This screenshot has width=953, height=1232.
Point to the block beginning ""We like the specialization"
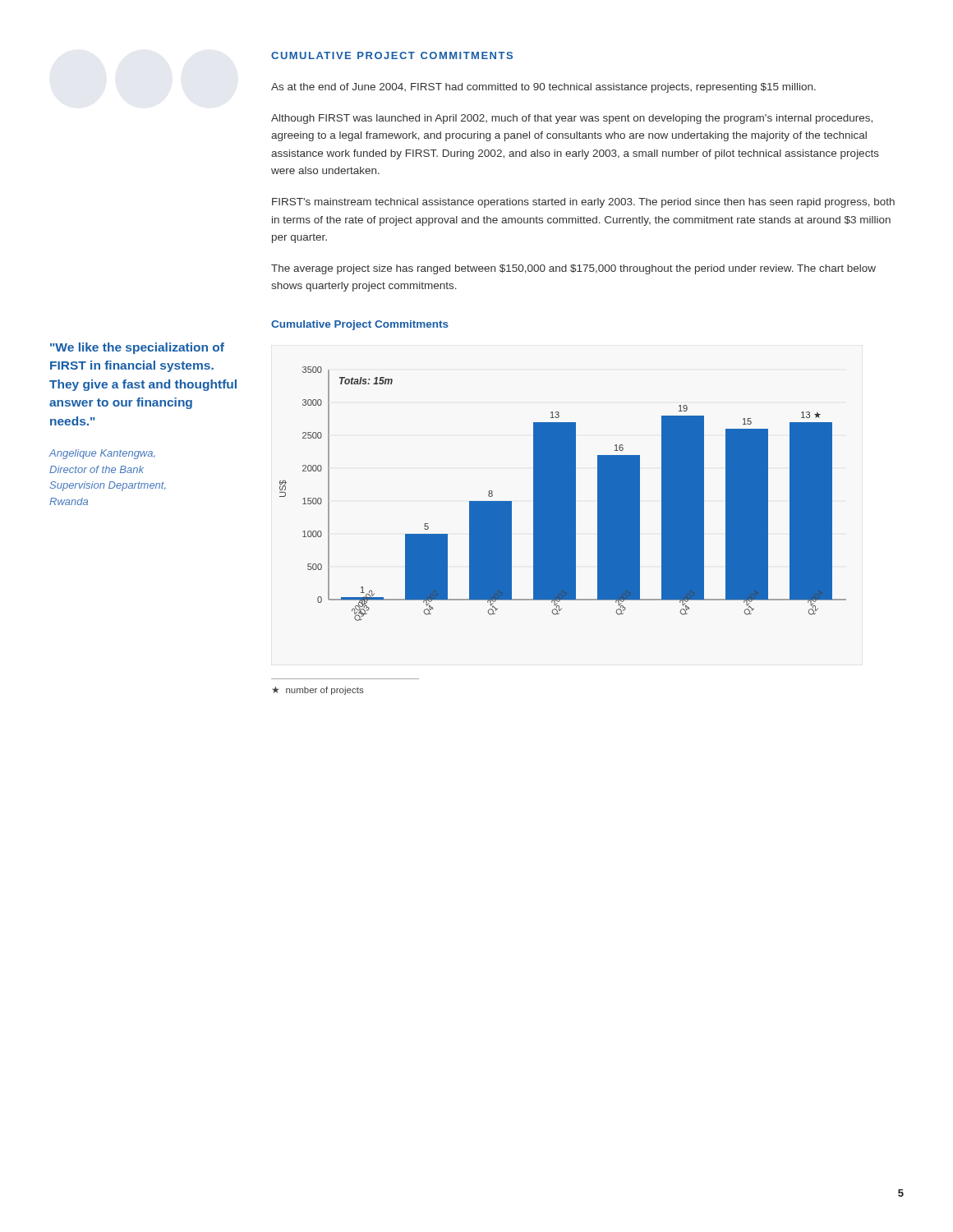(x=137, y=348)
